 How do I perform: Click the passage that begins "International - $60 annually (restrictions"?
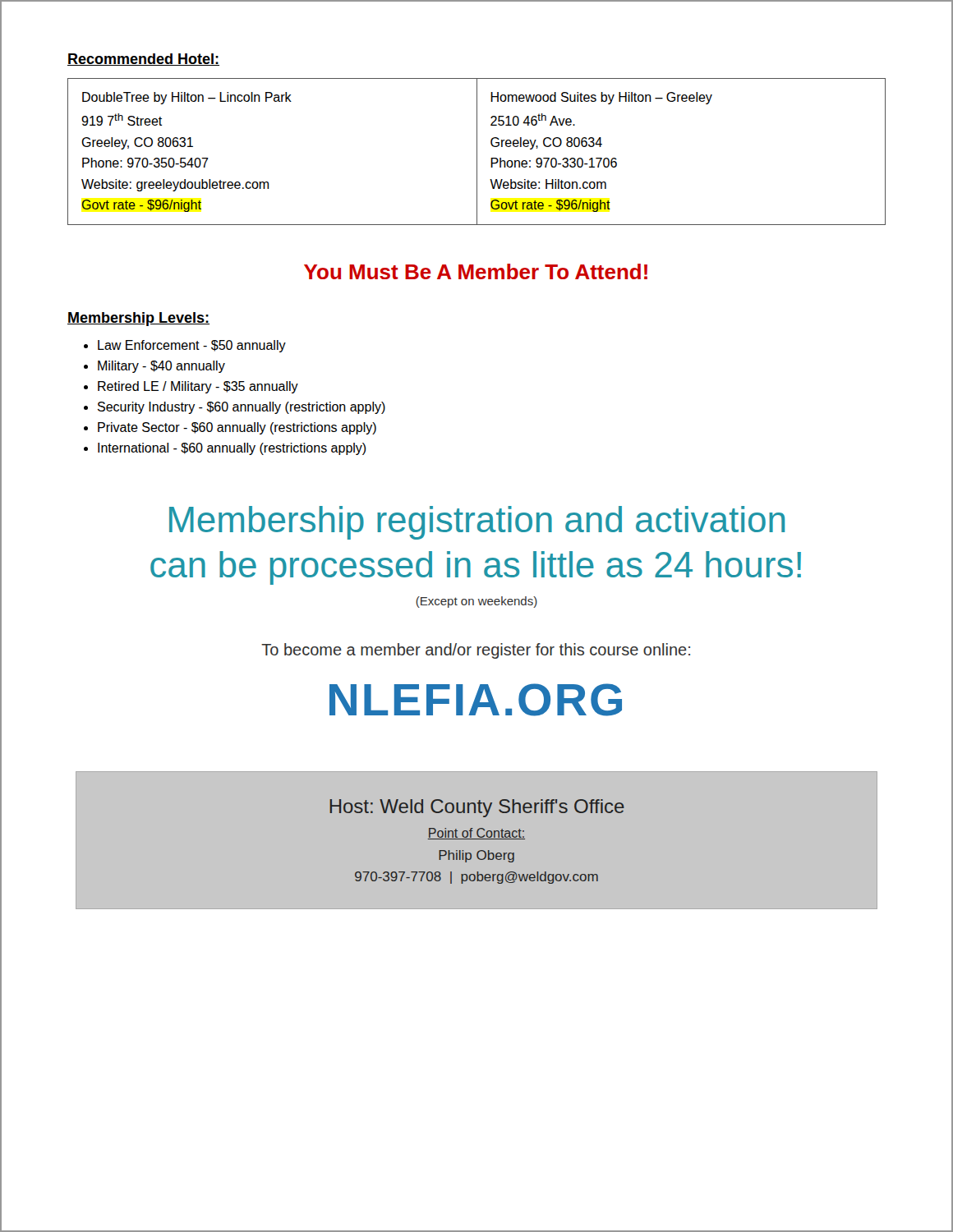[x=232, y=448]
